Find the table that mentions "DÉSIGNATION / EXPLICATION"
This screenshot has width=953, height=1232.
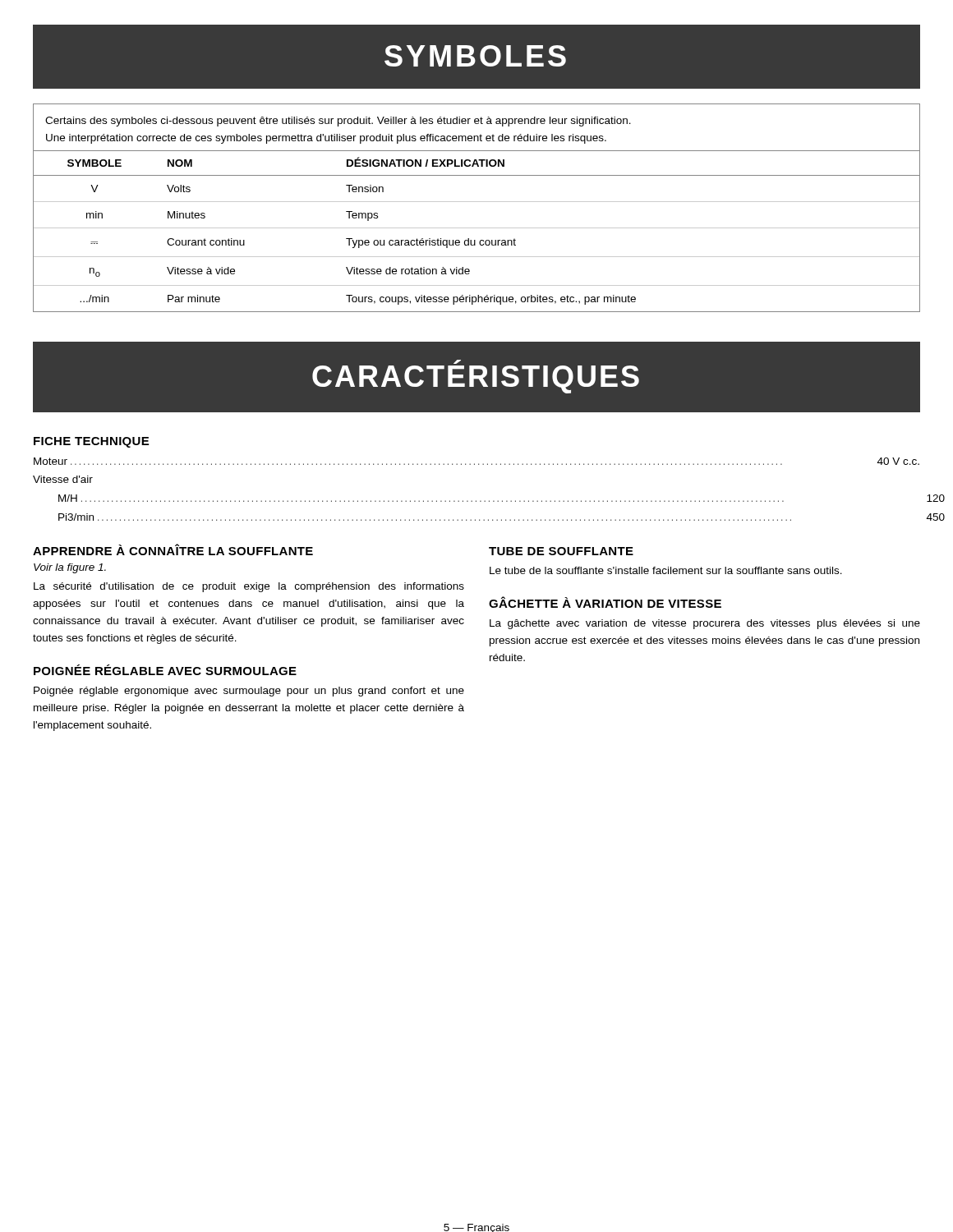pos(476,208)
